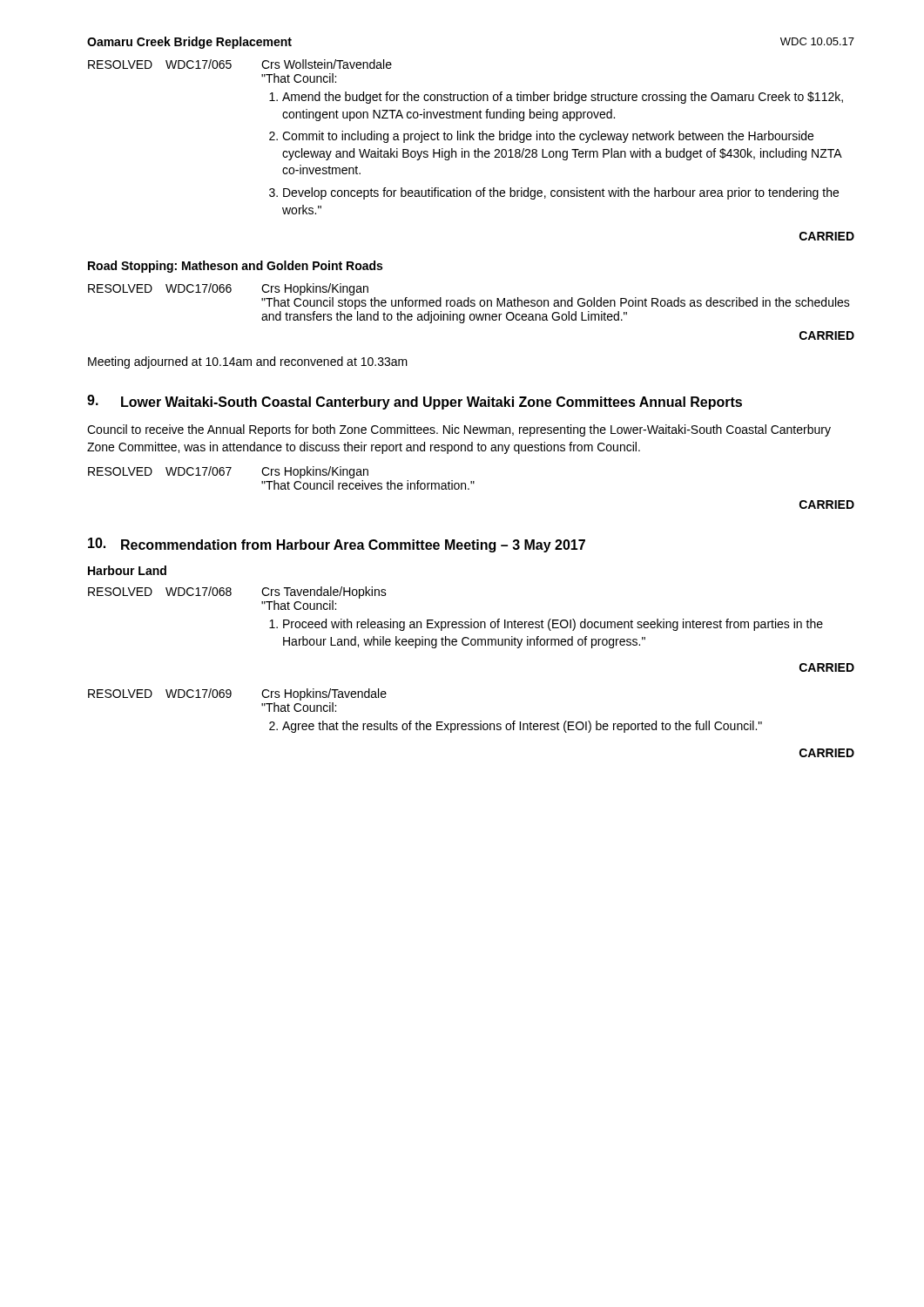Screen dimensions: 1307x924
Task: Navigate to the text block starting "RESOLVED WDC17/069 Crs Hopkins/Tavendale"
Action: pyautogui.click(x=471, y=723)
